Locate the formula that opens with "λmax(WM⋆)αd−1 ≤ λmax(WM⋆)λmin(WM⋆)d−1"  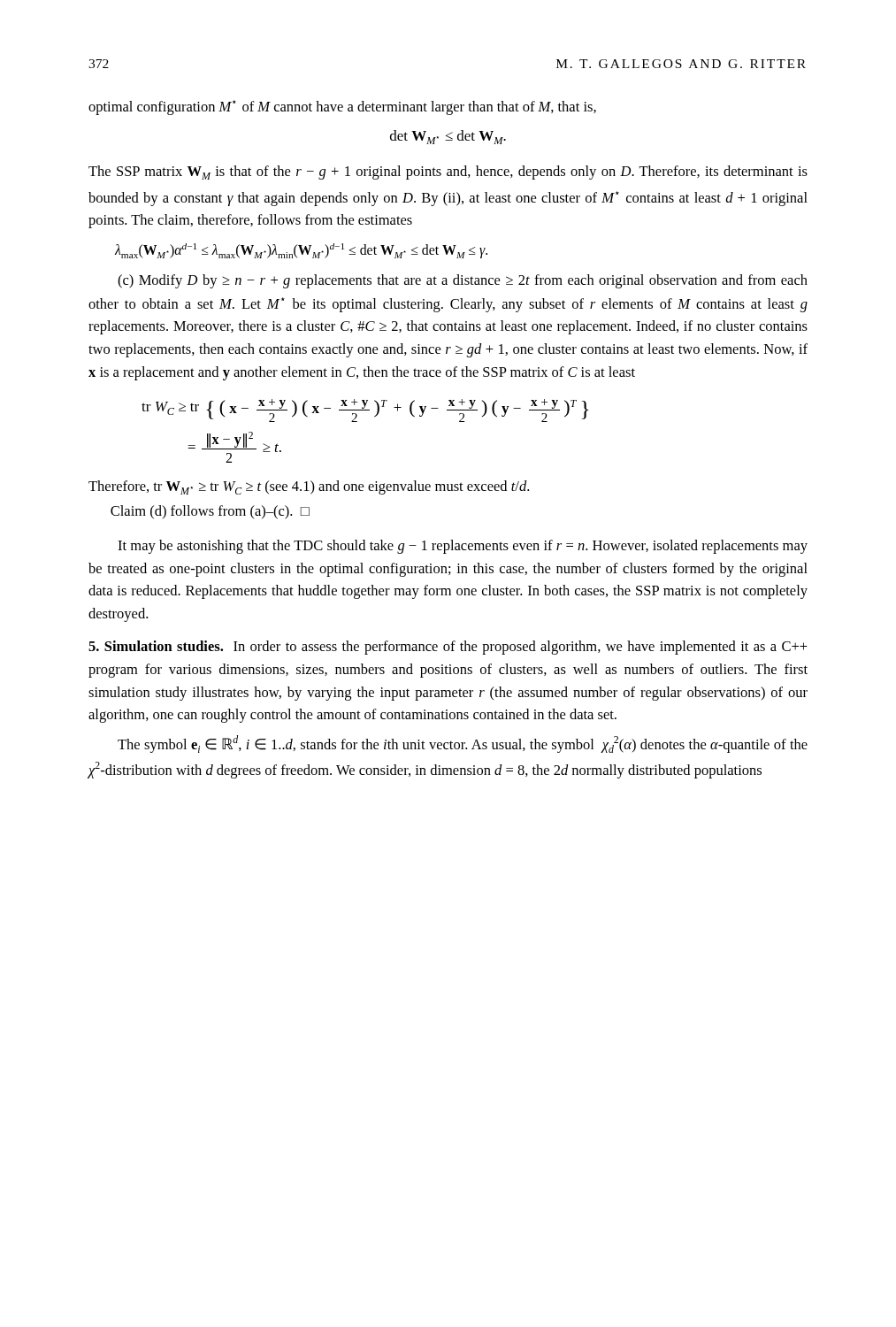tap(302, 250)
